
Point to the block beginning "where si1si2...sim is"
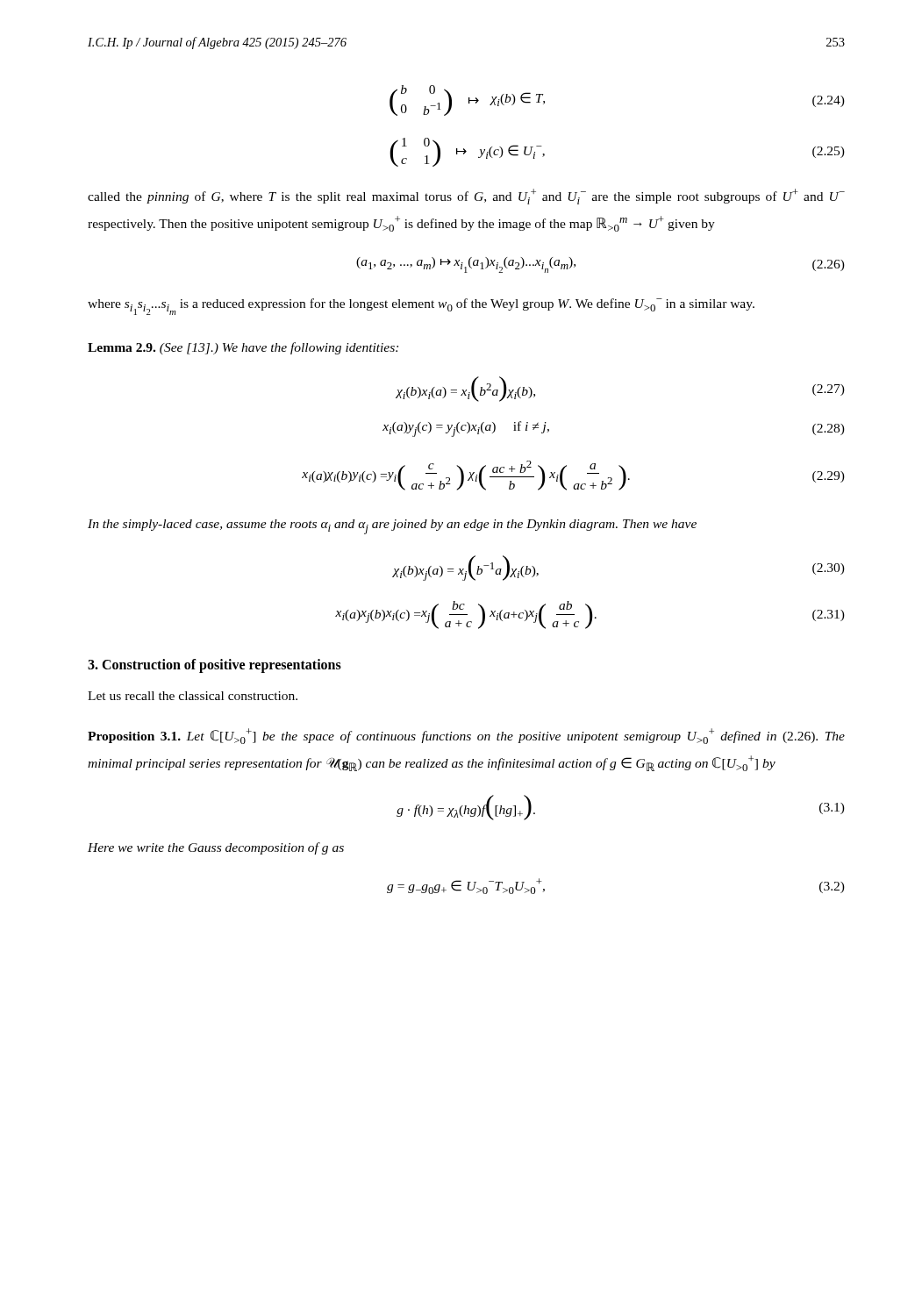(421, 304)
